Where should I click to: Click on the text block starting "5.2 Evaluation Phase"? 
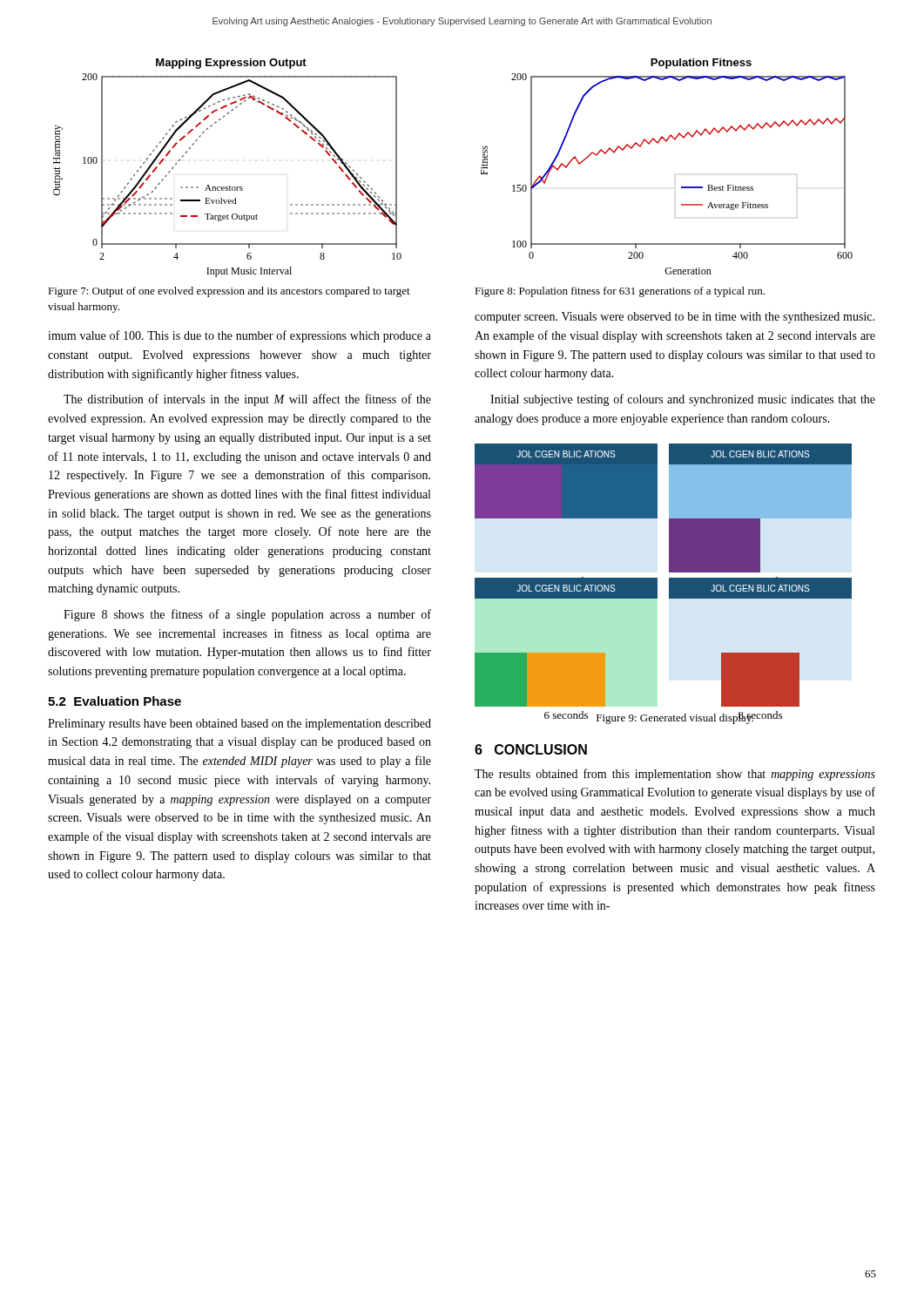click(115, 701)
